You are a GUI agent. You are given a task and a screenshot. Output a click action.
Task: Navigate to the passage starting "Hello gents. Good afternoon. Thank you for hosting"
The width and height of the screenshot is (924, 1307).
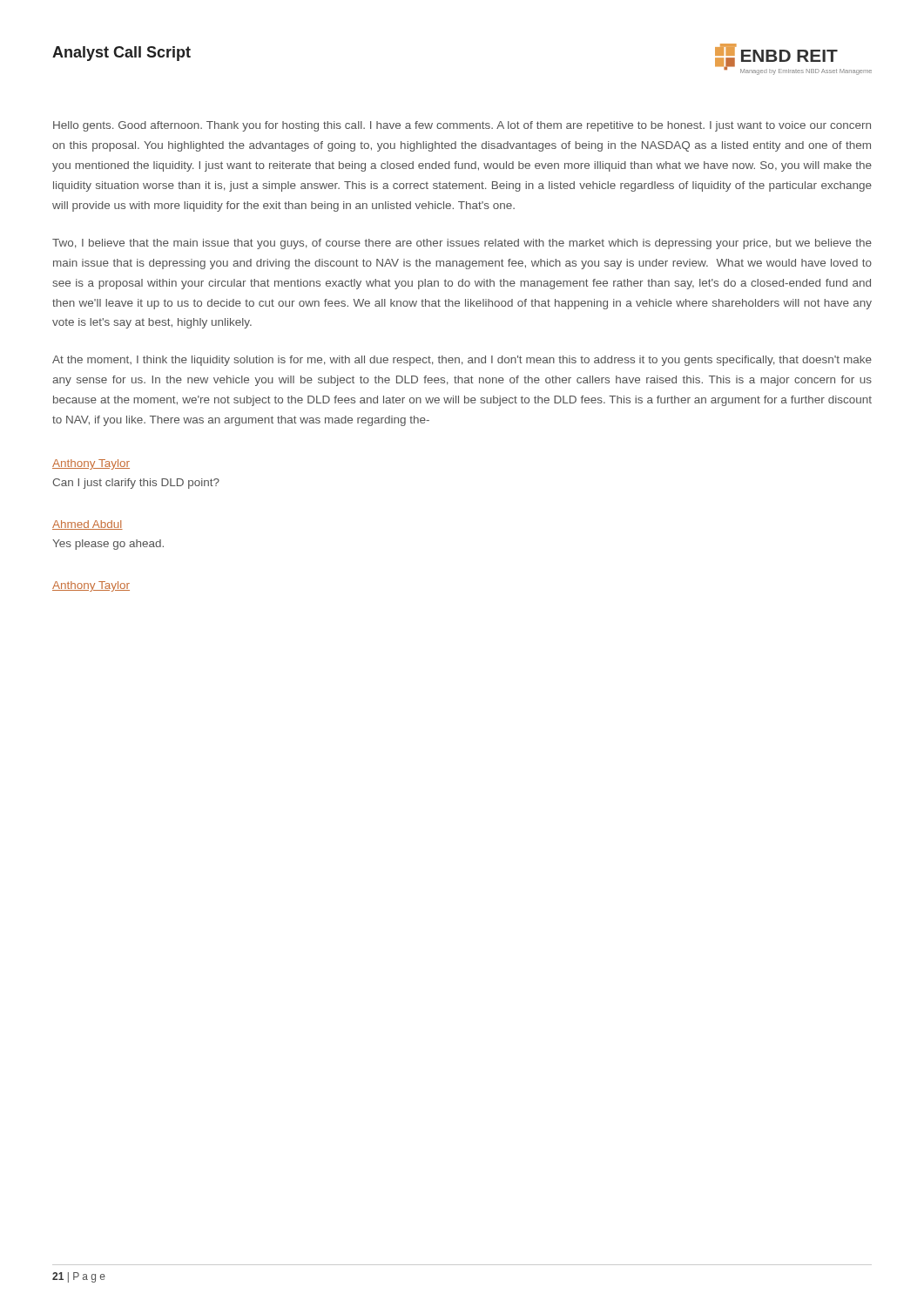pyautogui.click(x=462, y=165)
